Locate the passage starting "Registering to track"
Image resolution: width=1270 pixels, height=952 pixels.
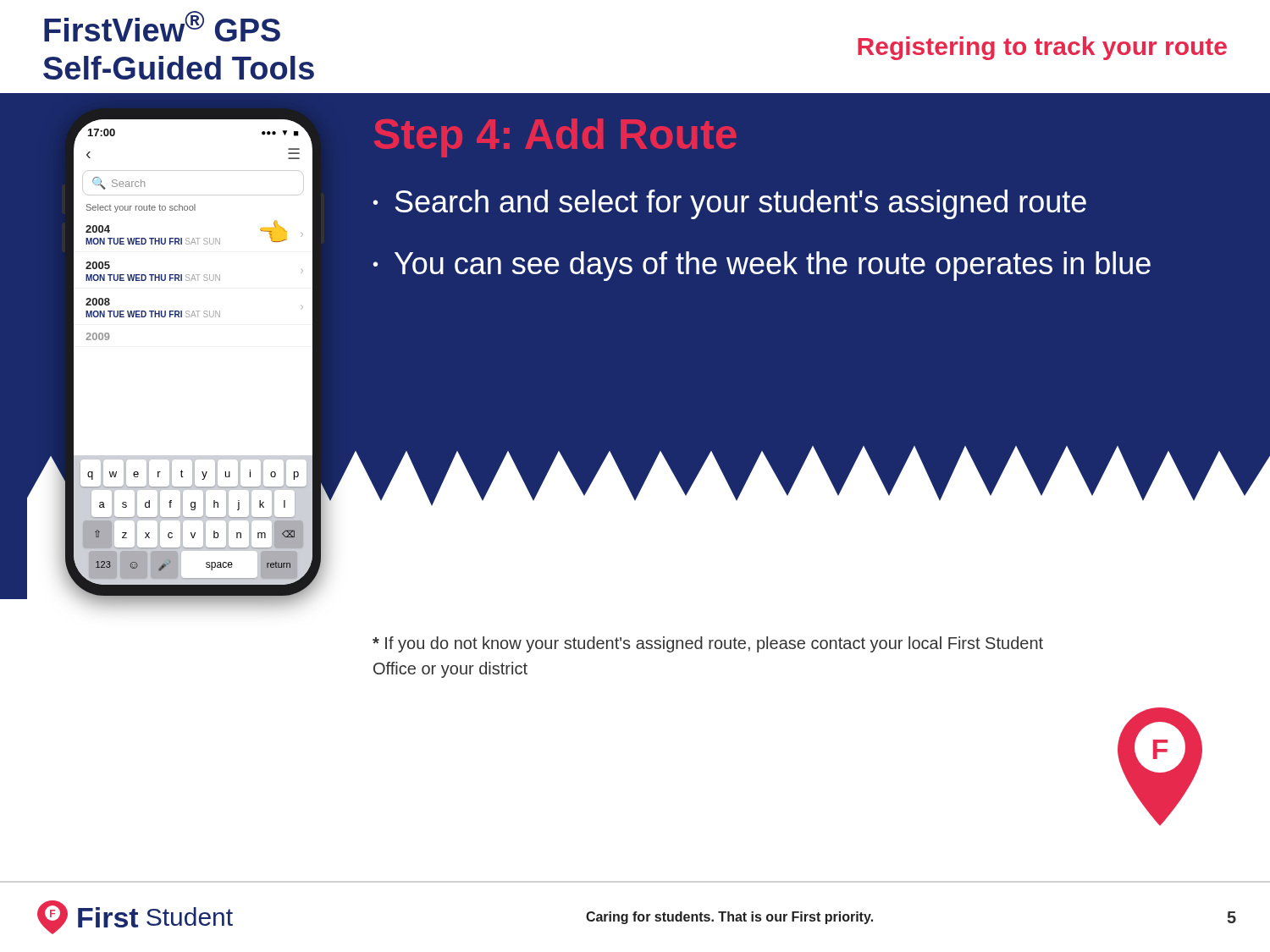pos(1042,46)
